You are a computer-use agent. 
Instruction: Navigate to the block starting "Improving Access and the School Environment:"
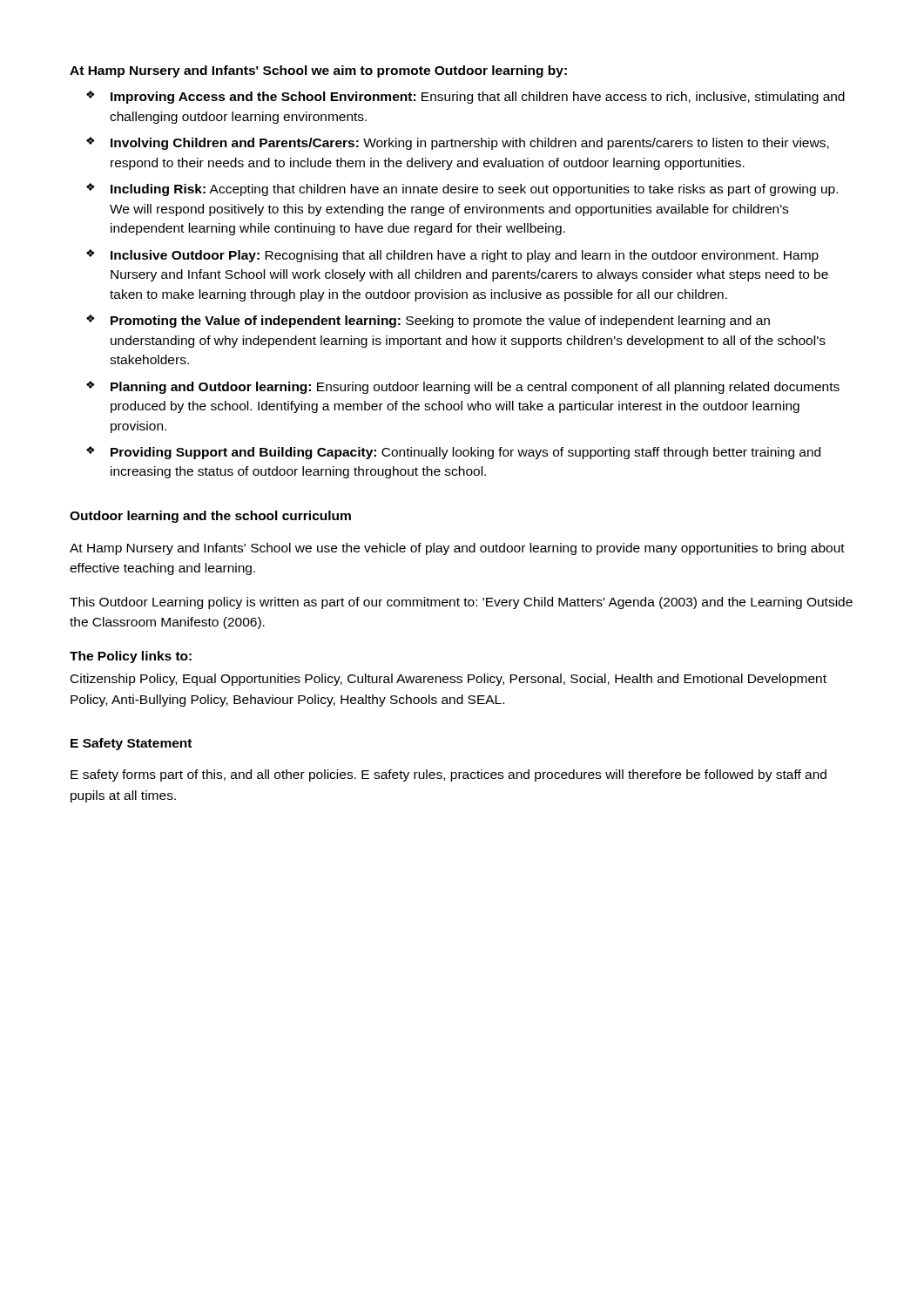point(477,106)
